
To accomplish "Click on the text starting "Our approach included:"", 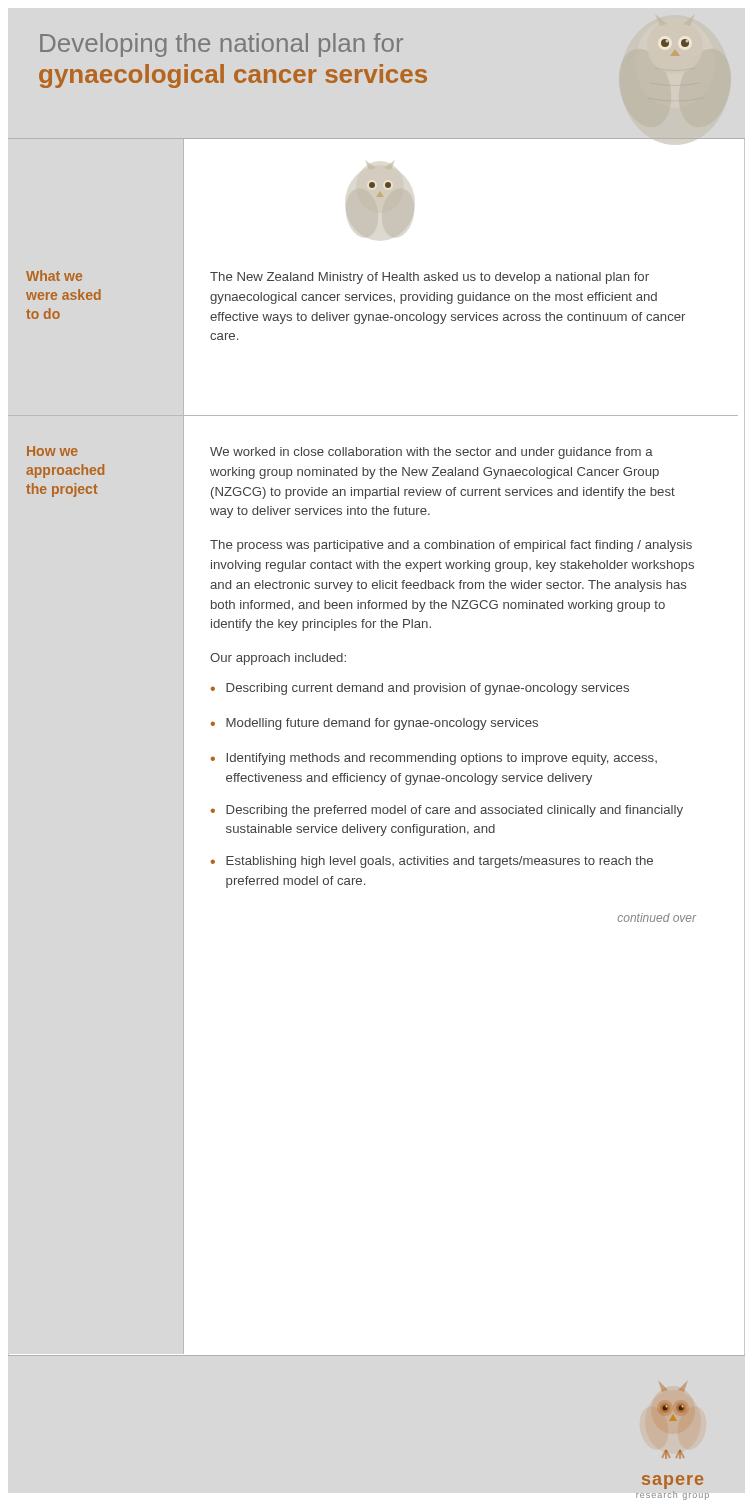I will pyautogui.click(x=279, y=658).
